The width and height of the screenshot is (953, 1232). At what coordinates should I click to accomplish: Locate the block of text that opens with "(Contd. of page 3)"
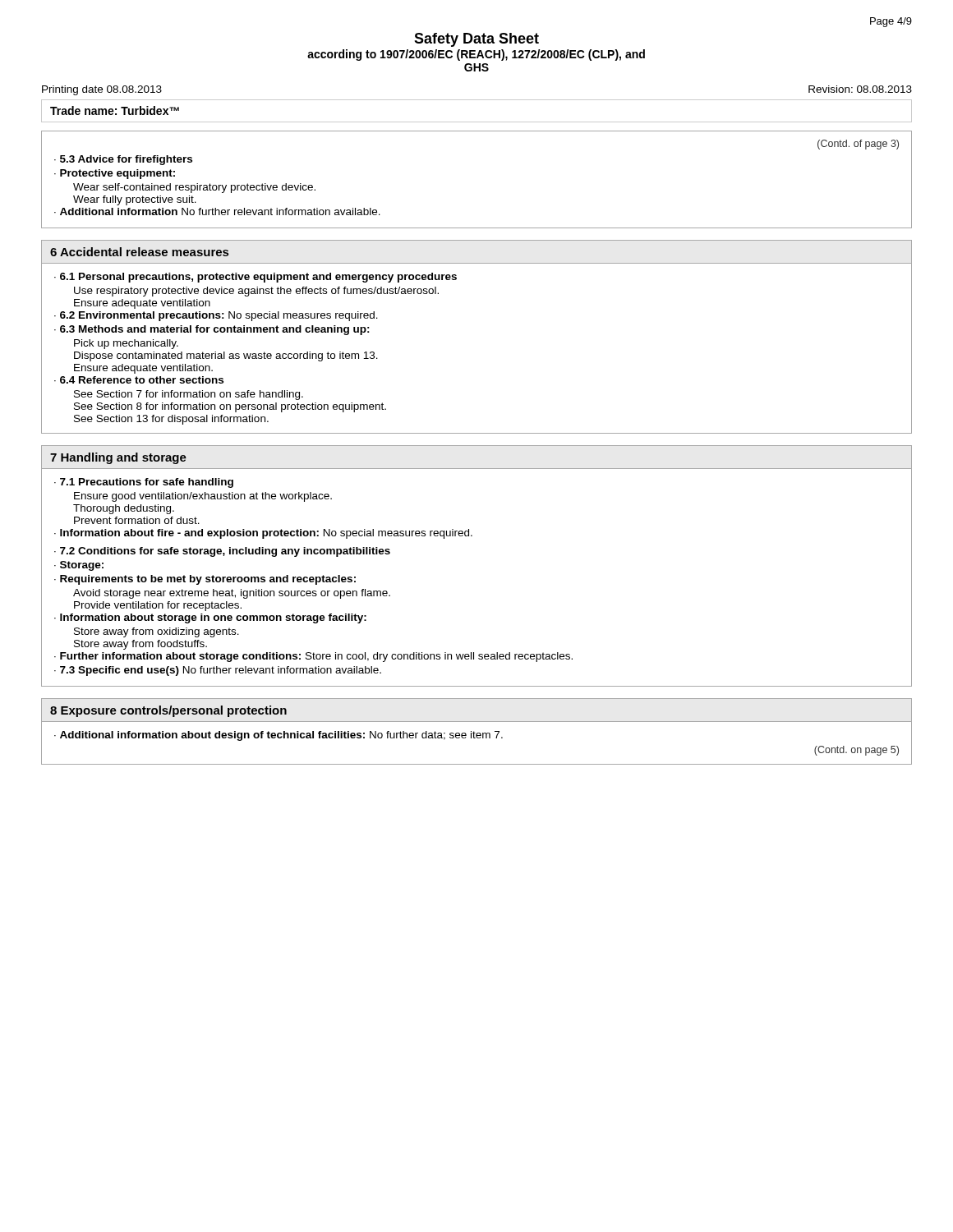pyautogui.click(x=858, y=145)
